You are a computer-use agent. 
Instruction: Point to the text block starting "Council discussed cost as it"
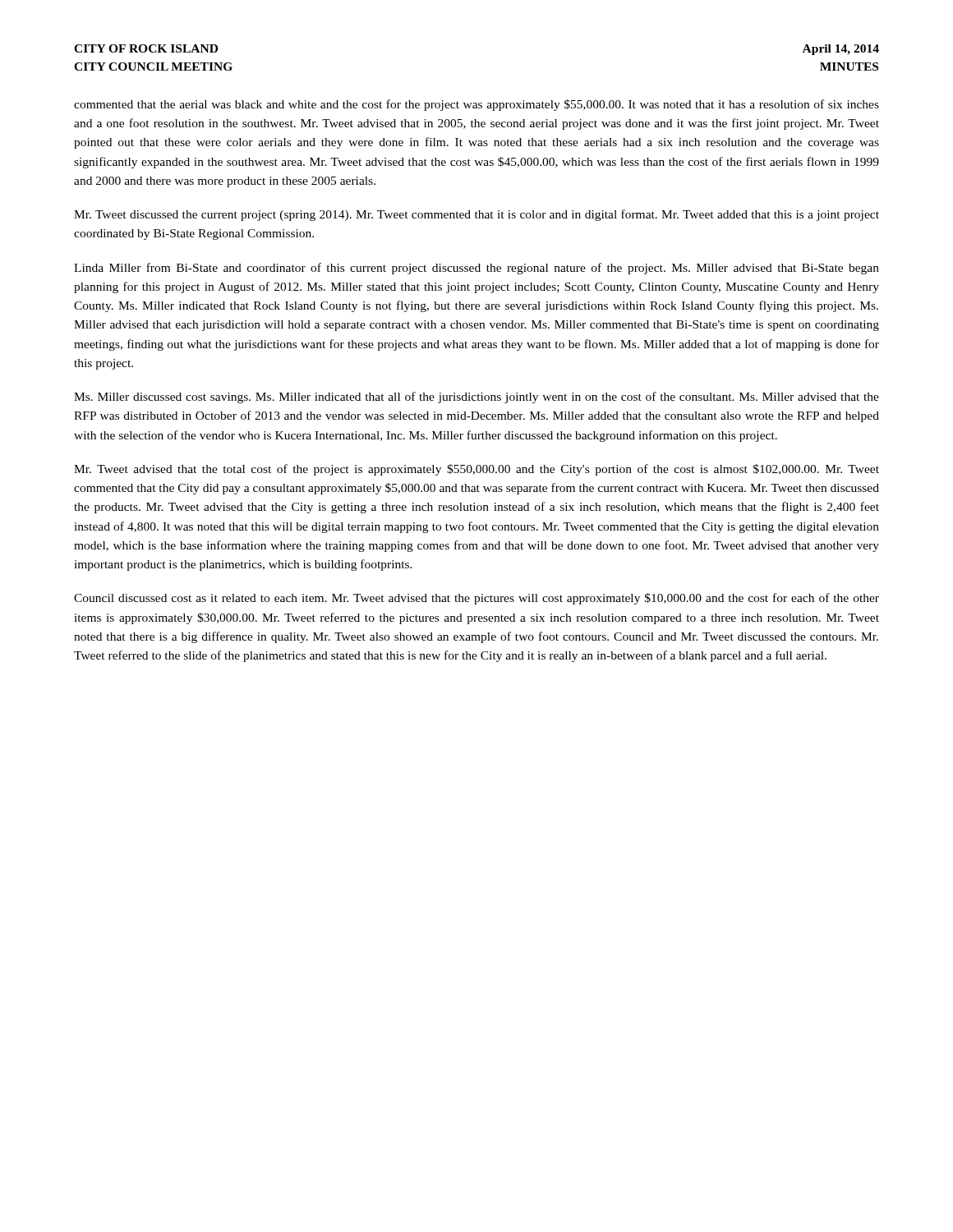476,627
